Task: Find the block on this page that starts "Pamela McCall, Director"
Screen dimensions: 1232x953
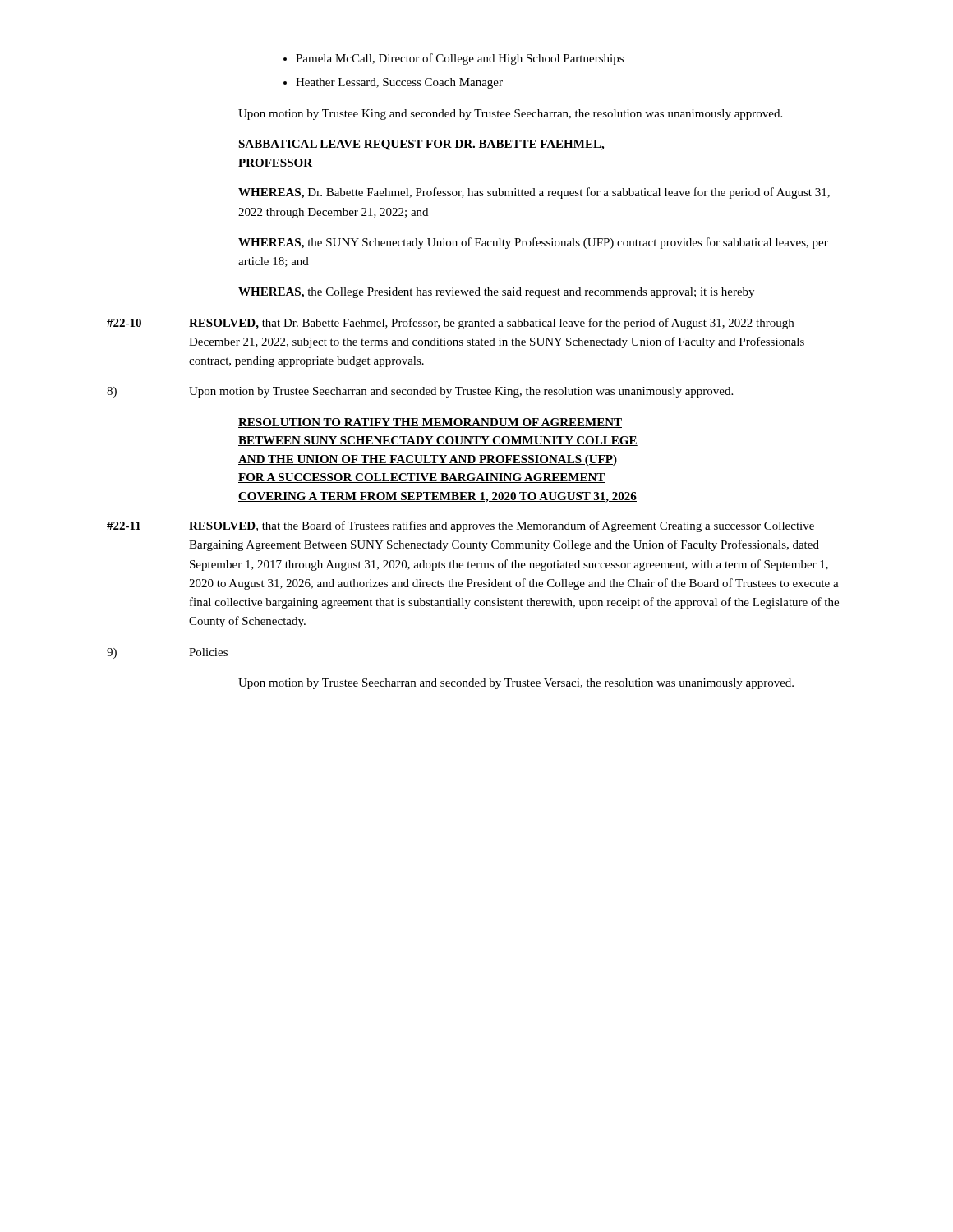Action: point(563,59)
